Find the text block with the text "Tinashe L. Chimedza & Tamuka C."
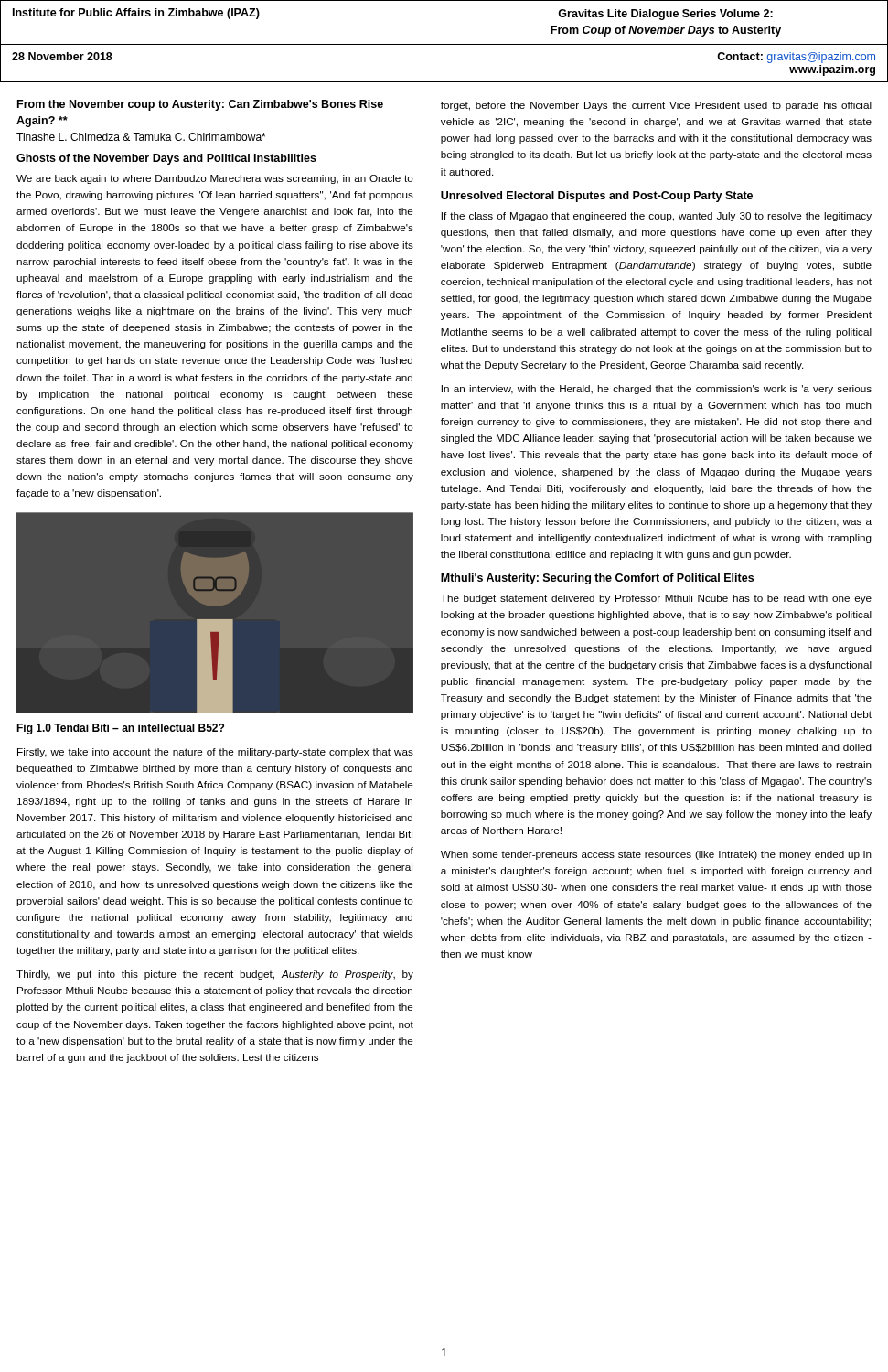 point(141,137)
